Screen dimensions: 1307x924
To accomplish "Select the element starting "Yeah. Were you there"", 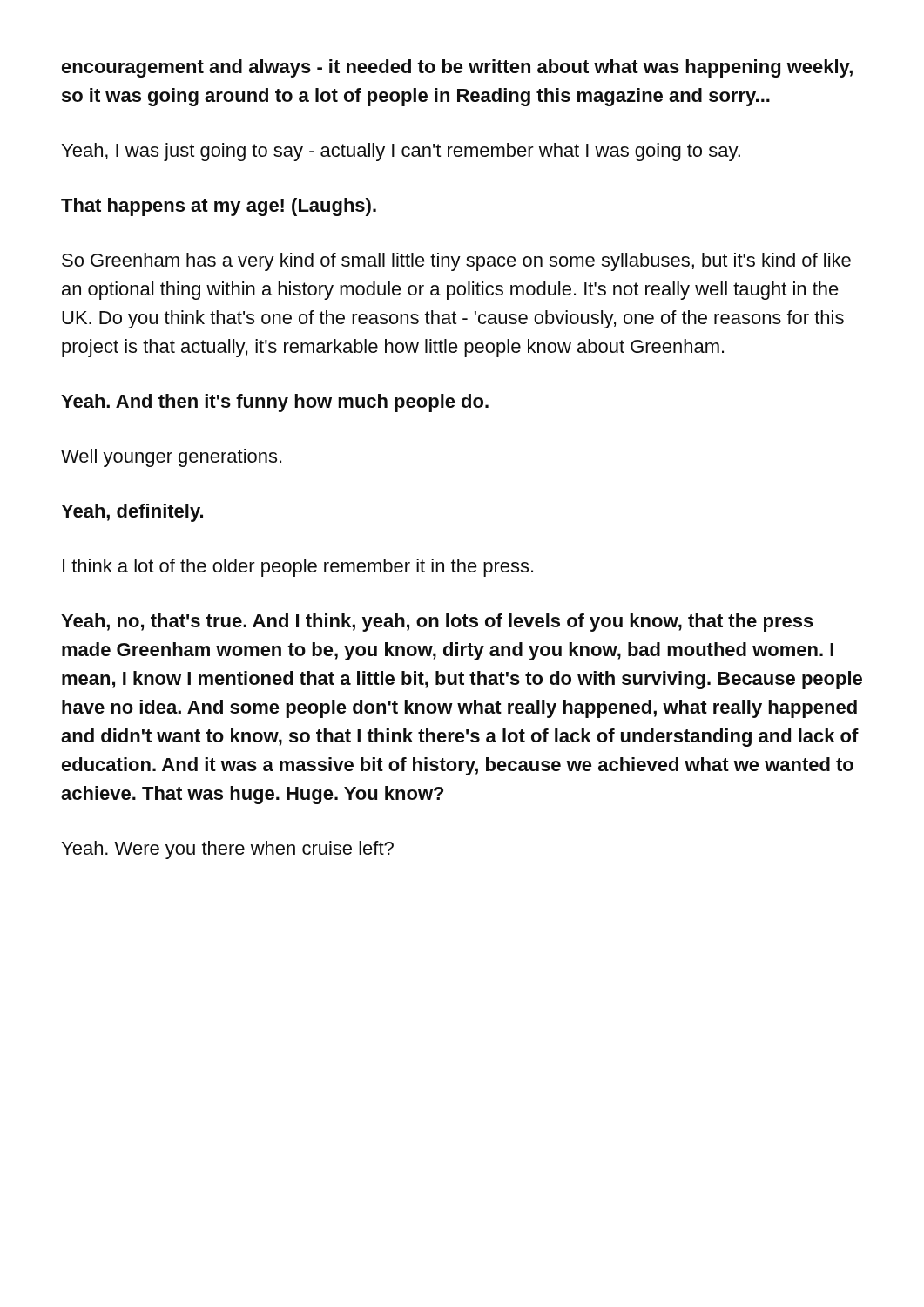I will [x=228, y=848].
